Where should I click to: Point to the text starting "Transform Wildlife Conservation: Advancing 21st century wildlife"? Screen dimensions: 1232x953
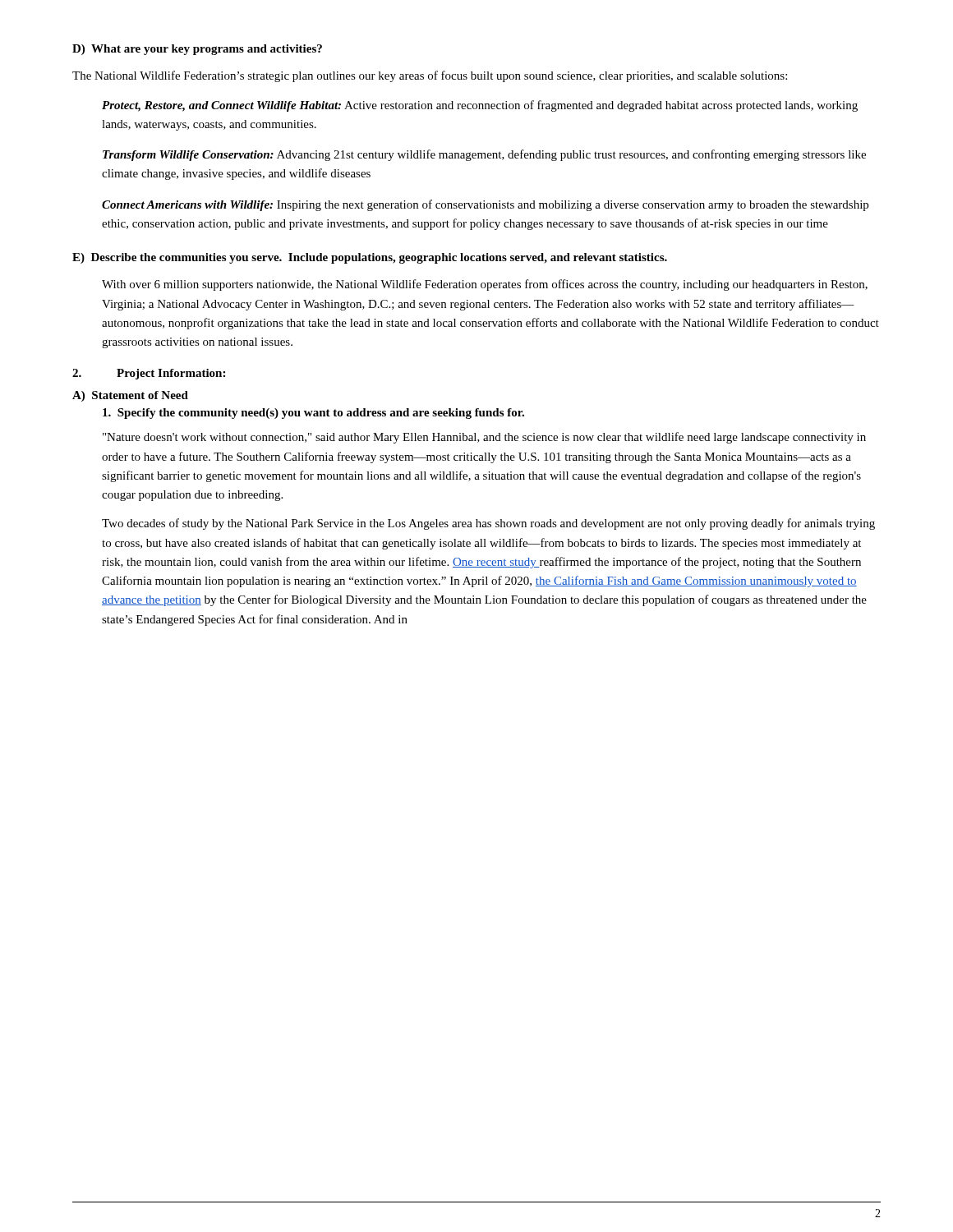(x=484, y=164)
